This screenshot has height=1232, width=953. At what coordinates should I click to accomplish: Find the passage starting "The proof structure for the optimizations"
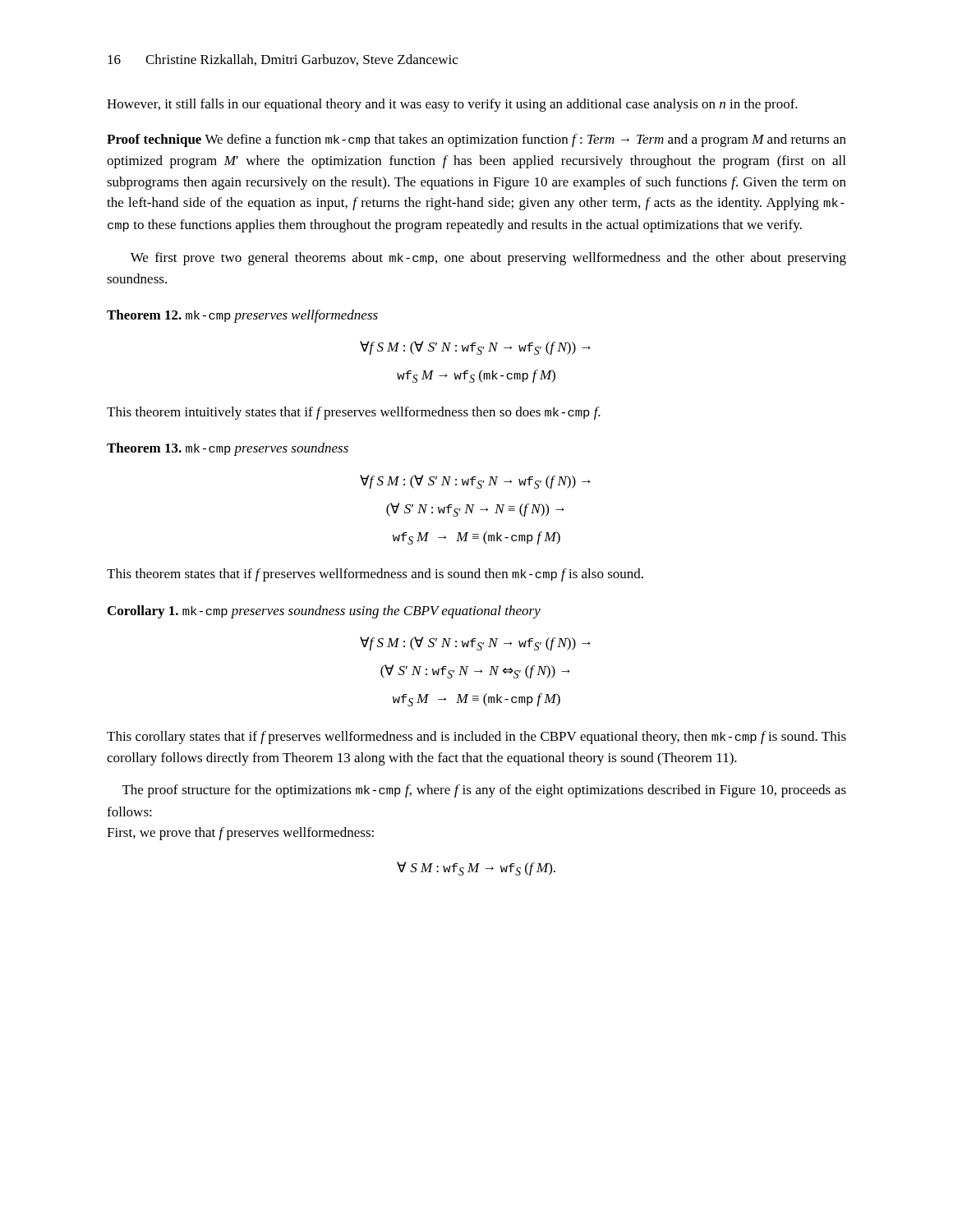(484, 791)
